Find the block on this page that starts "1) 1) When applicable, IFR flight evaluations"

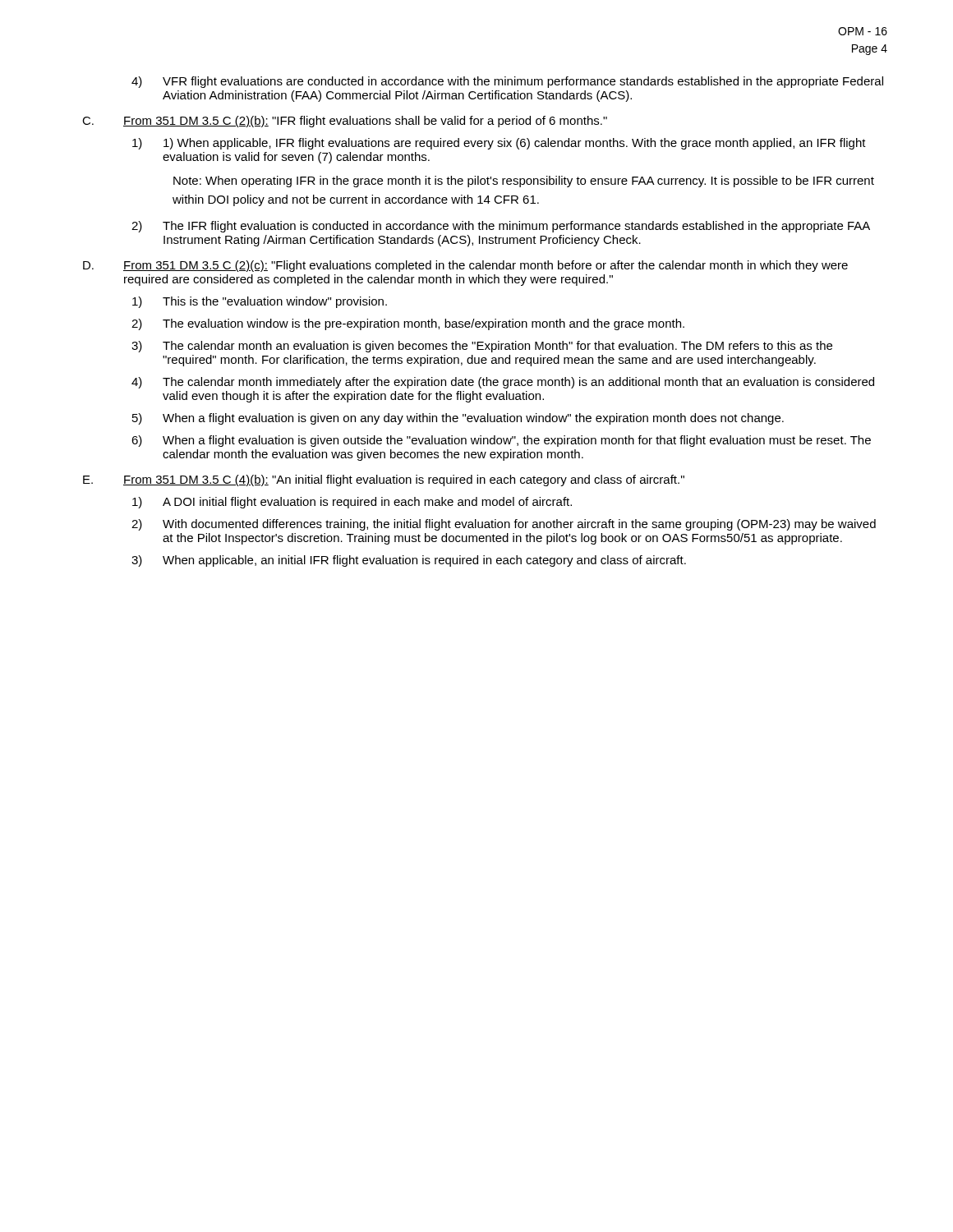tap(509, 150)
